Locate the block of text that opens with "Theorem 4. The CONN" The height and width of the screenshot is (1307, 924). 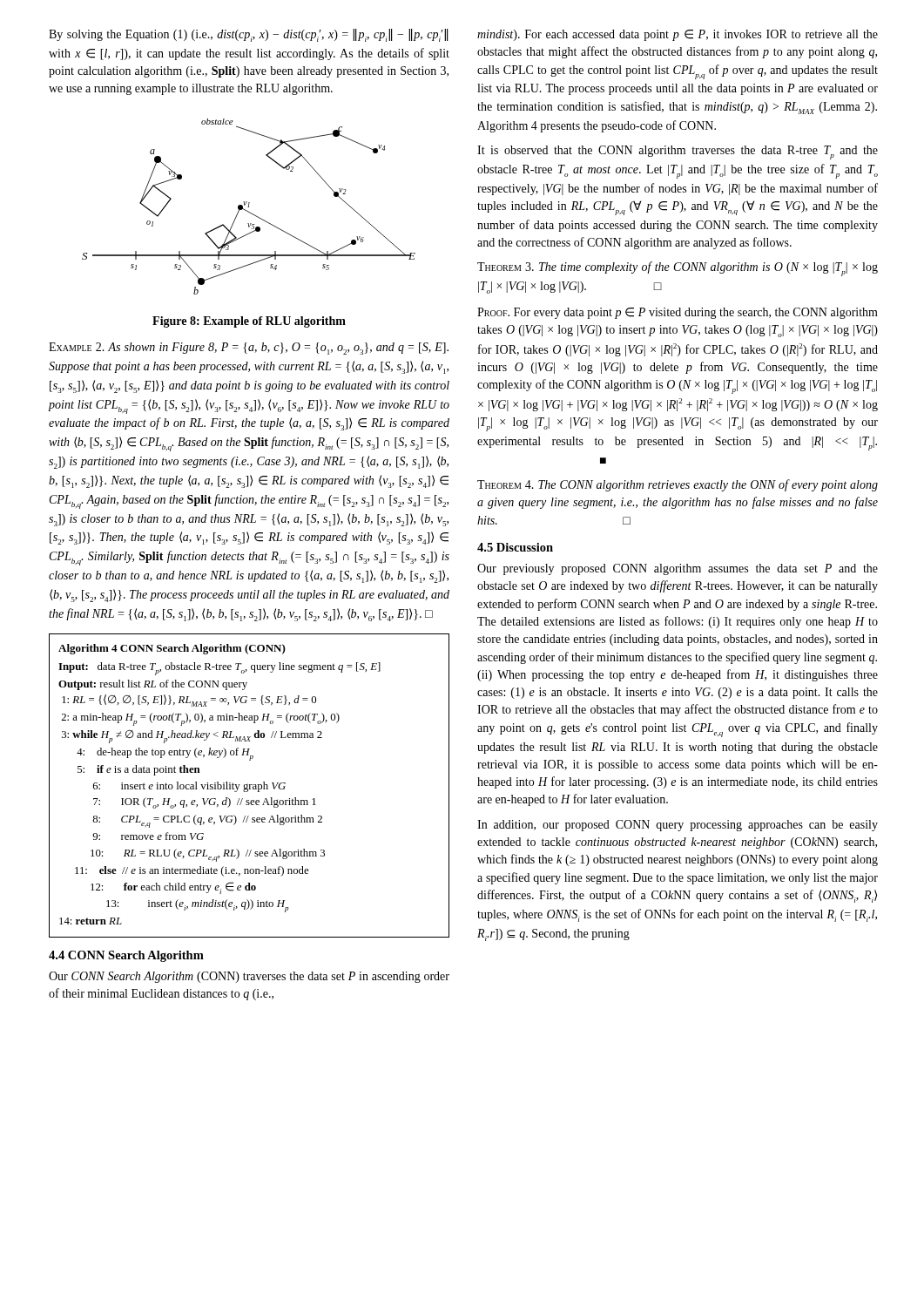pyautogui.click(x=678, y=503)
